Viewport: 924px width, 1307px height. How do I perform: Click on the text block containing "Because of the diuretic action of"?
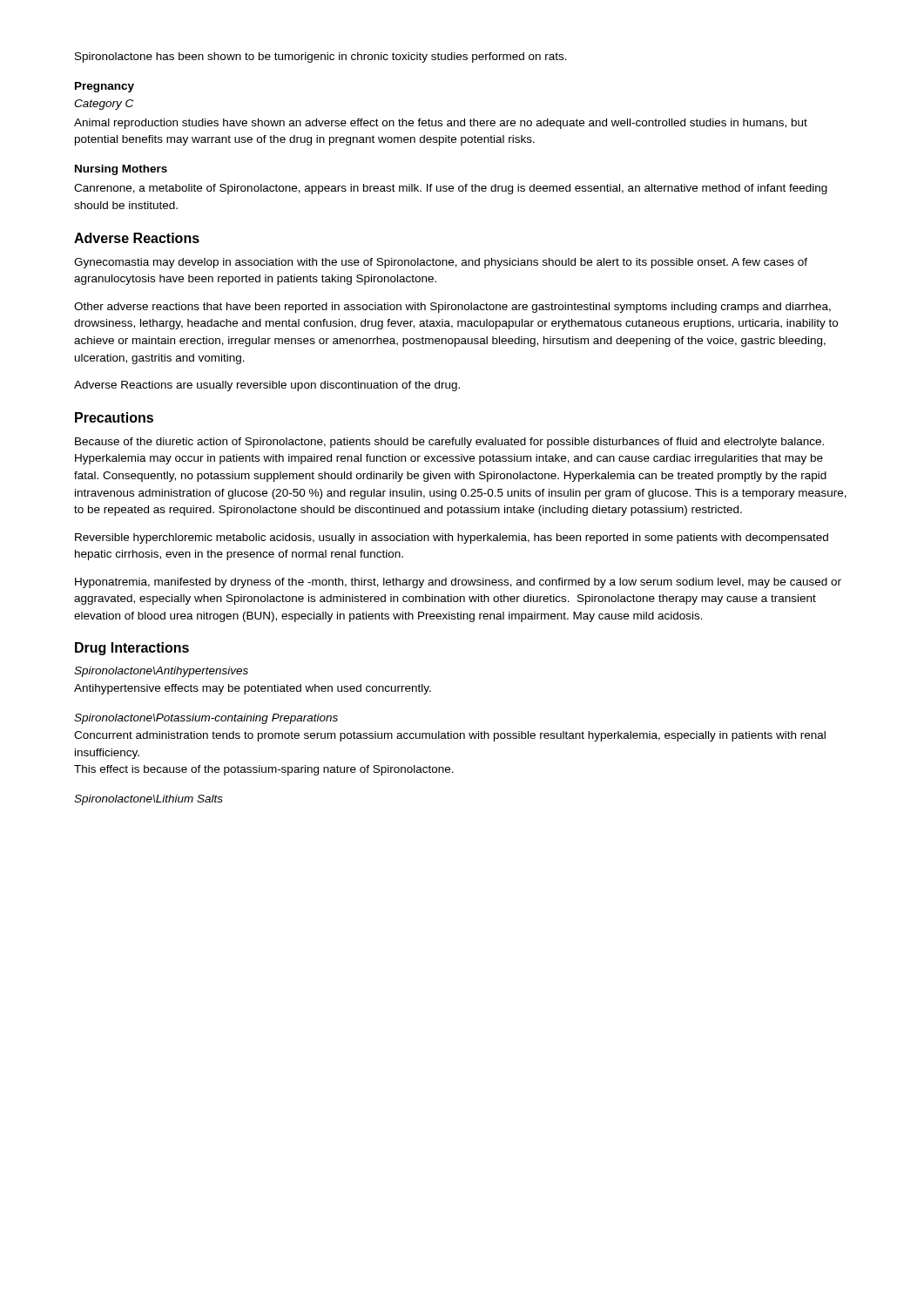460,475
